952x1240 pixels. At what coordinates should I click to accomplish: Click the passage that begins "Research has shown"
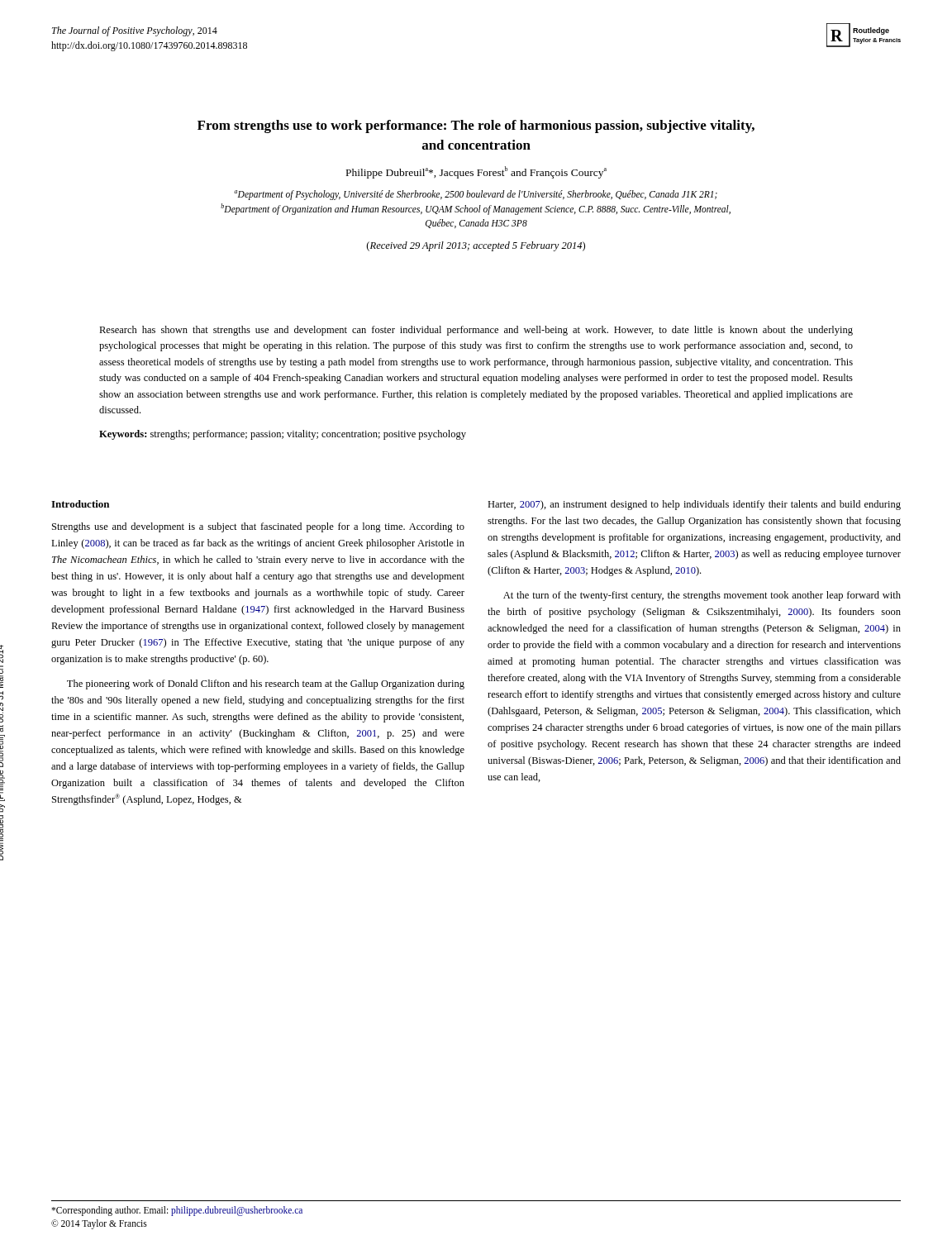[476, 370]
